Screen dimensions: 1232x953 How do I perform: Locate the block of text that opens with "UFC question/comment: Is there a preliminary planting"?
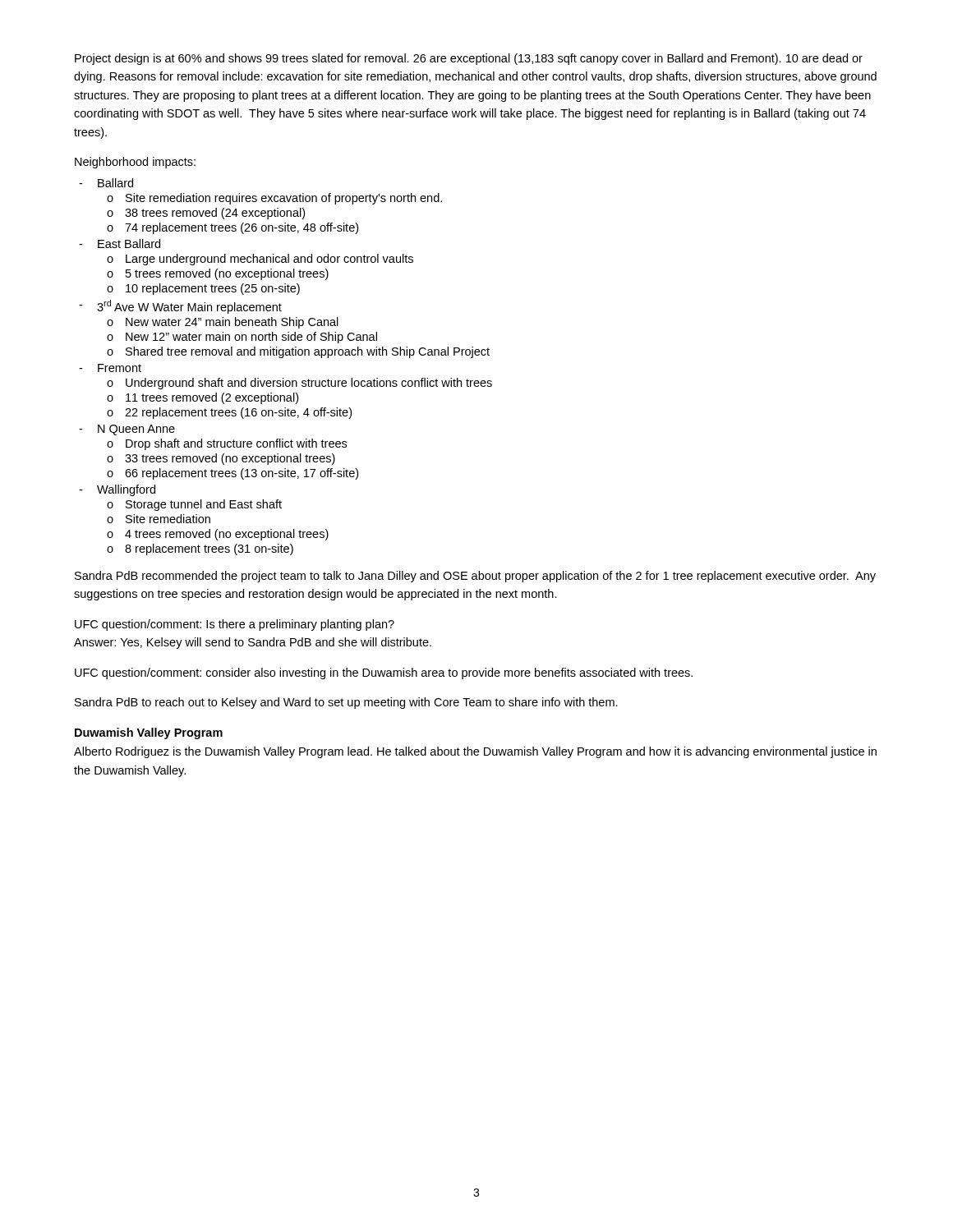(253, 633)
